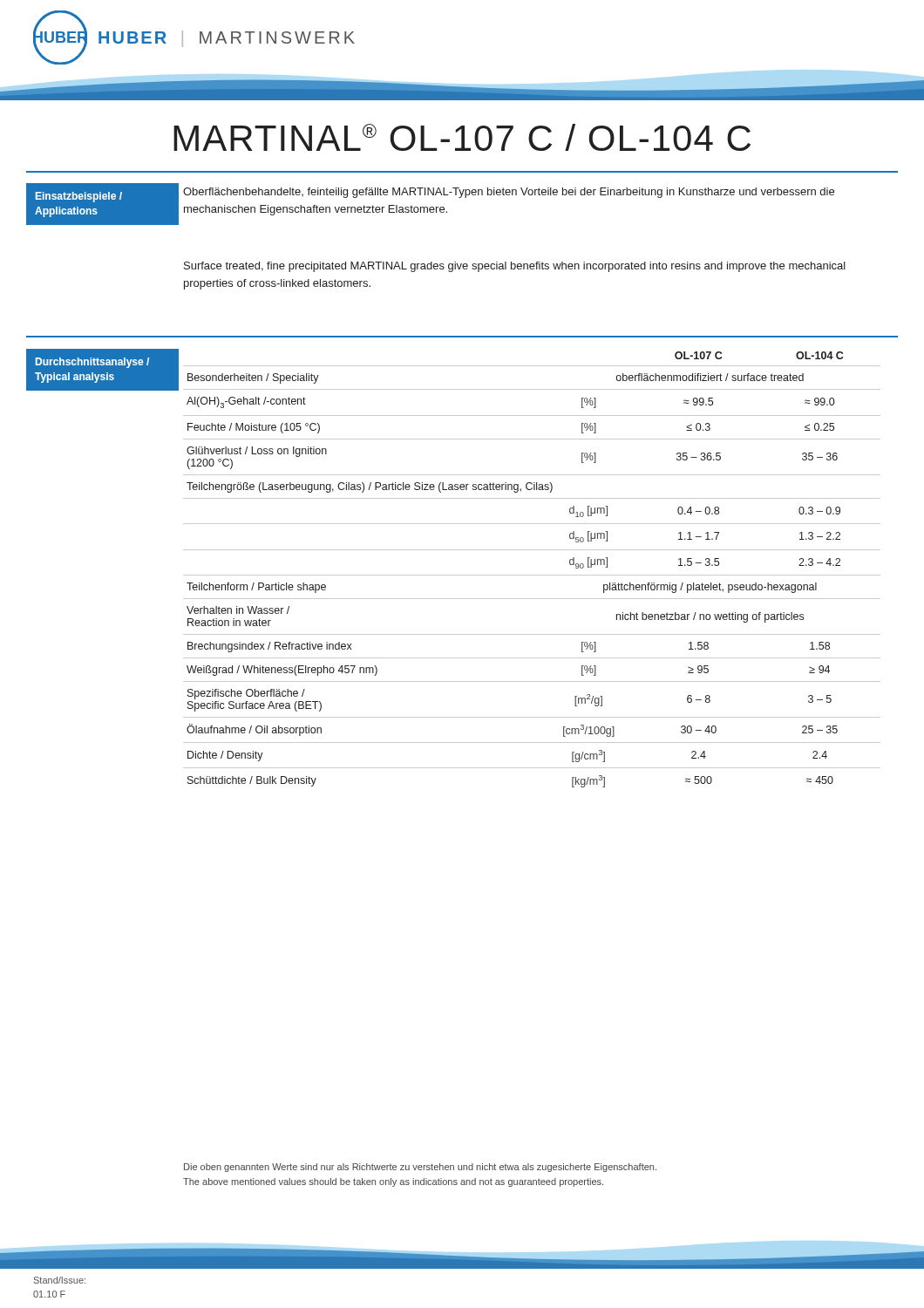Click the passage that begins "Surface treated, fine precipitated MARTINAL grades"

514,274
